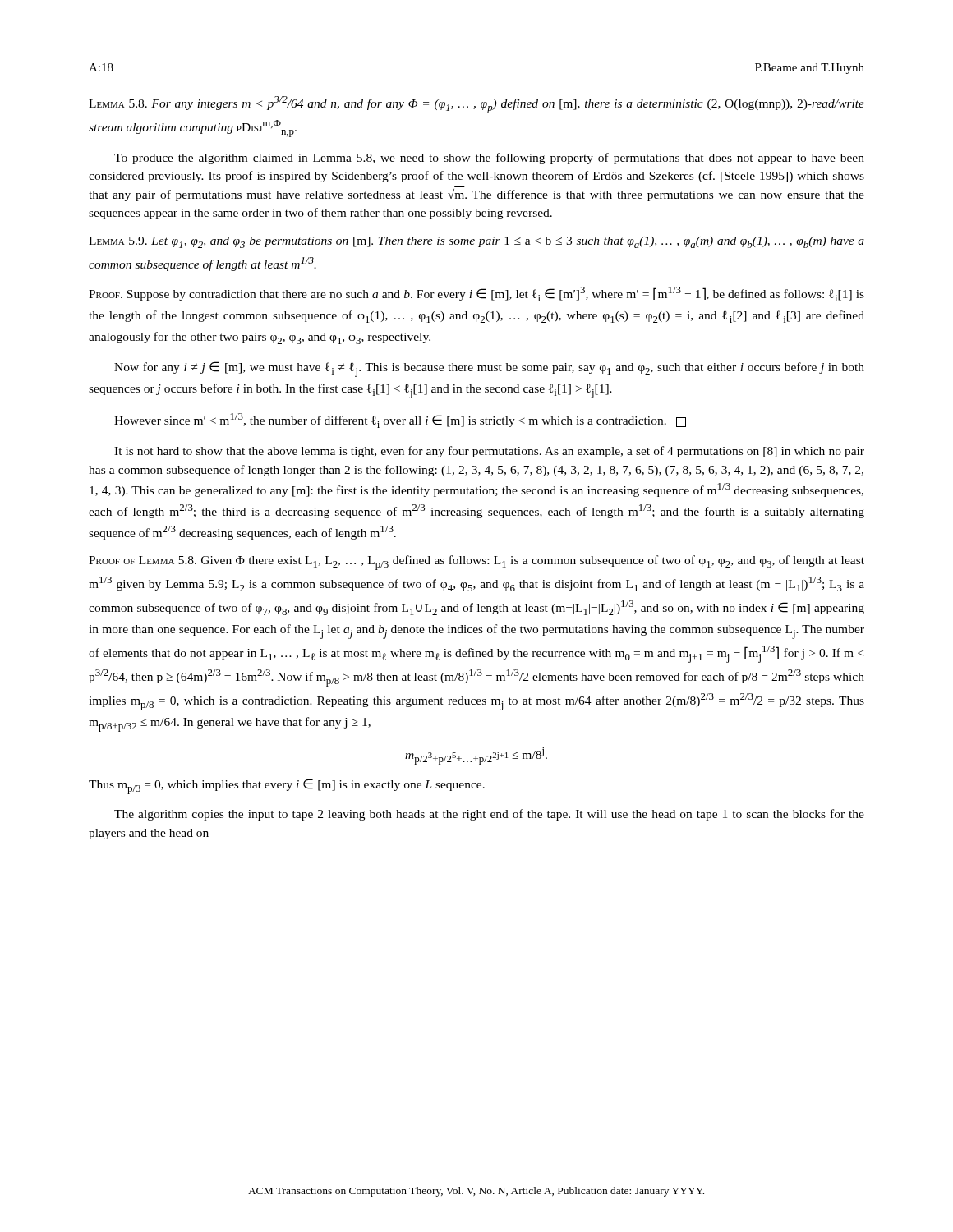Click on the text block starting "To produce the"

pos(476,185)
